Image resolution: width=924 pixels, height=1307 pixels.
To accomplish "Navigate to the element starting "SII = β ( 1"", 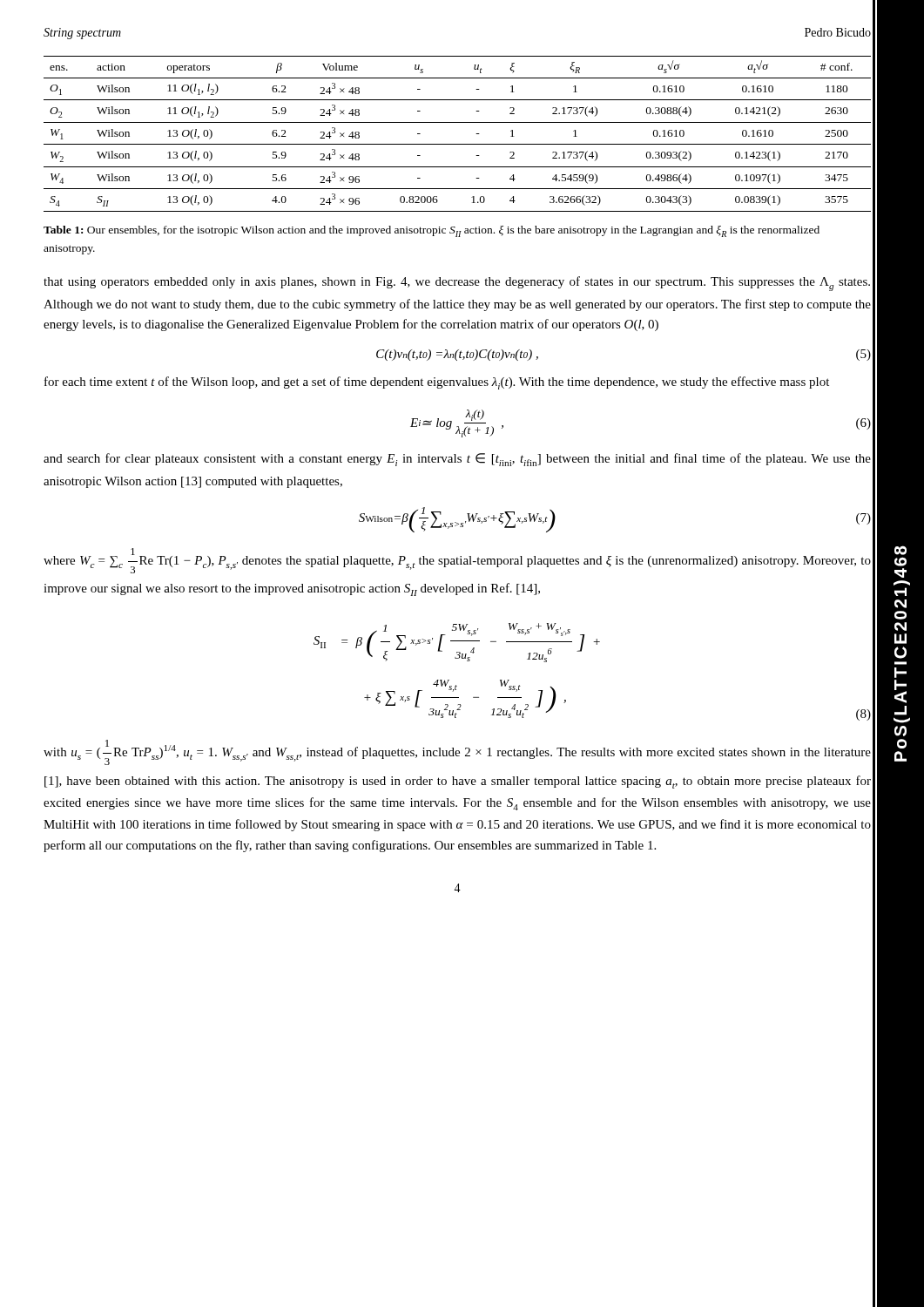I will [457, 669].
